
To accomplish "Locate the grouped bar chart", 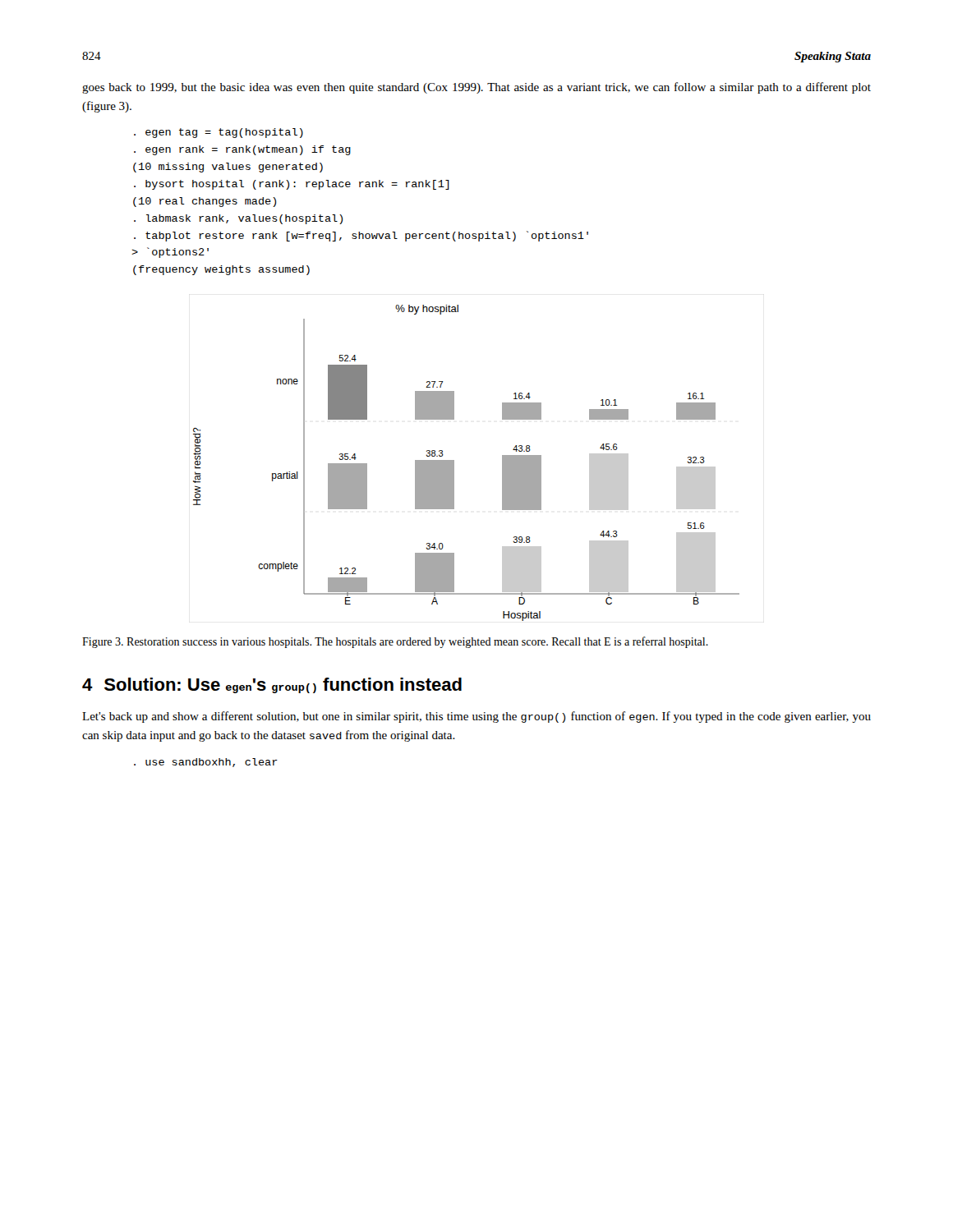I will click(x=476, y=460).
